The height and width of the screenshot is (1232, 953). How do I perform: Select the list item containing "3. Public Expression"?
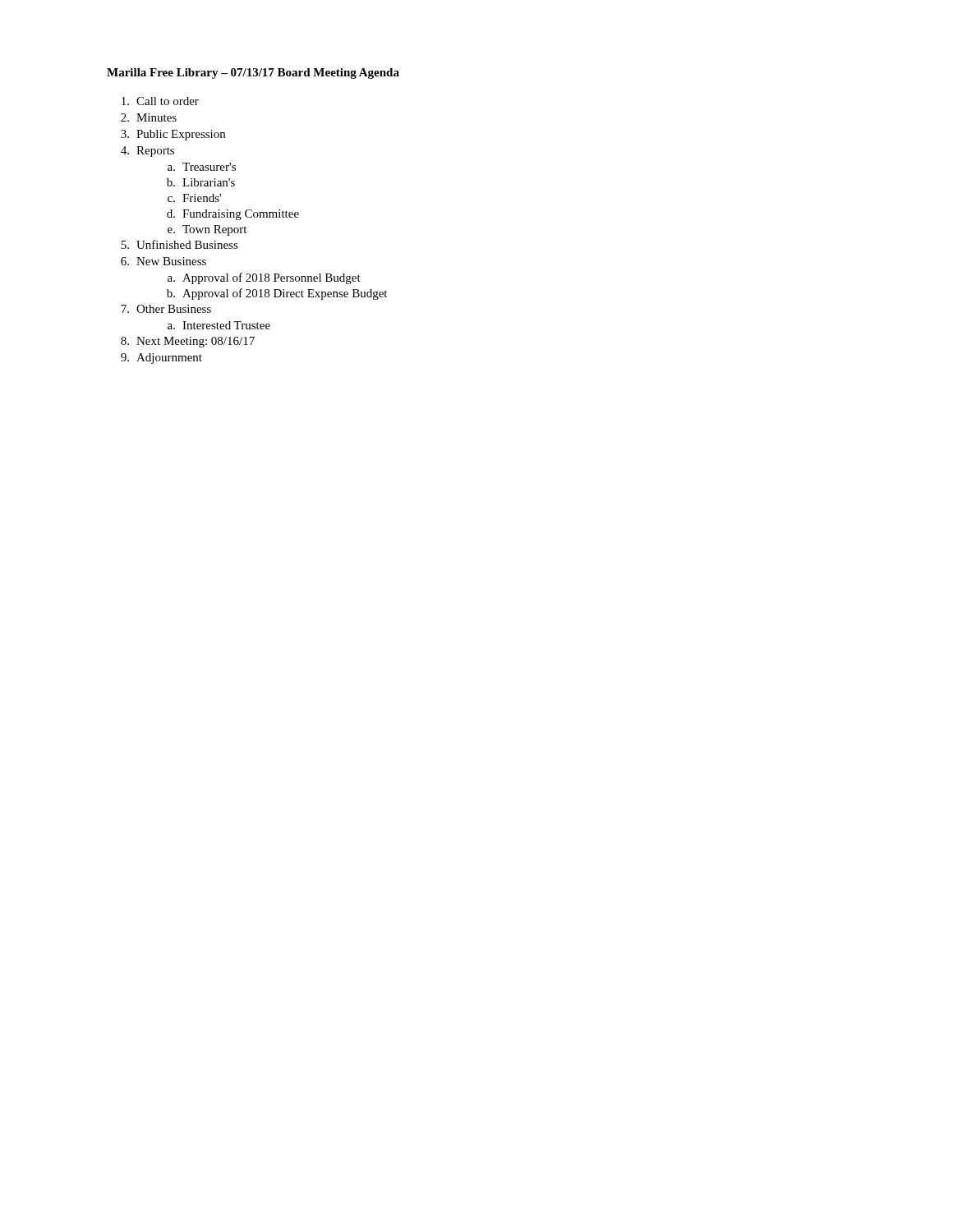pos(166,134)
